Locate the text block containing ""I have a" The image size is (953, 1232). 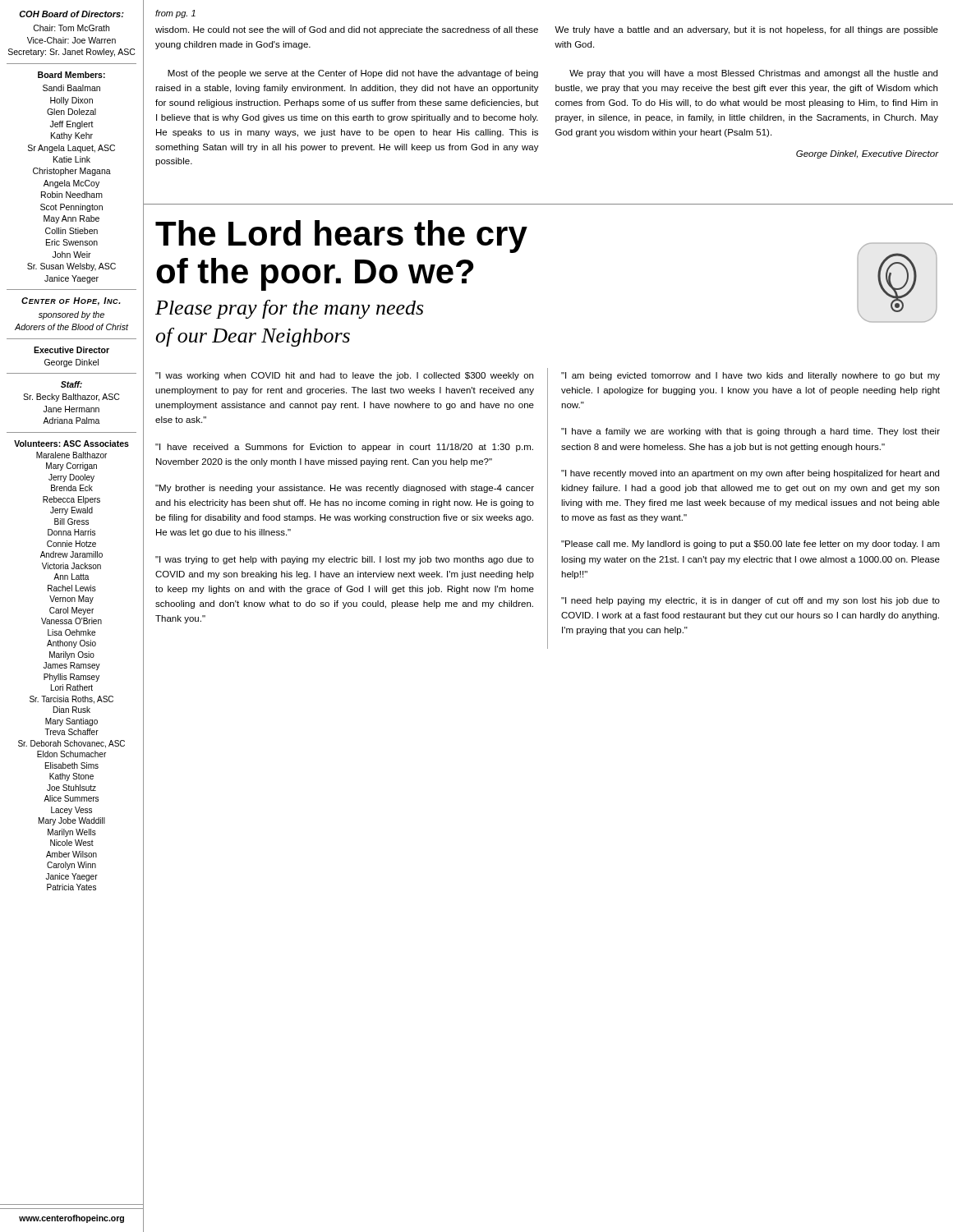tap(750, 439)
